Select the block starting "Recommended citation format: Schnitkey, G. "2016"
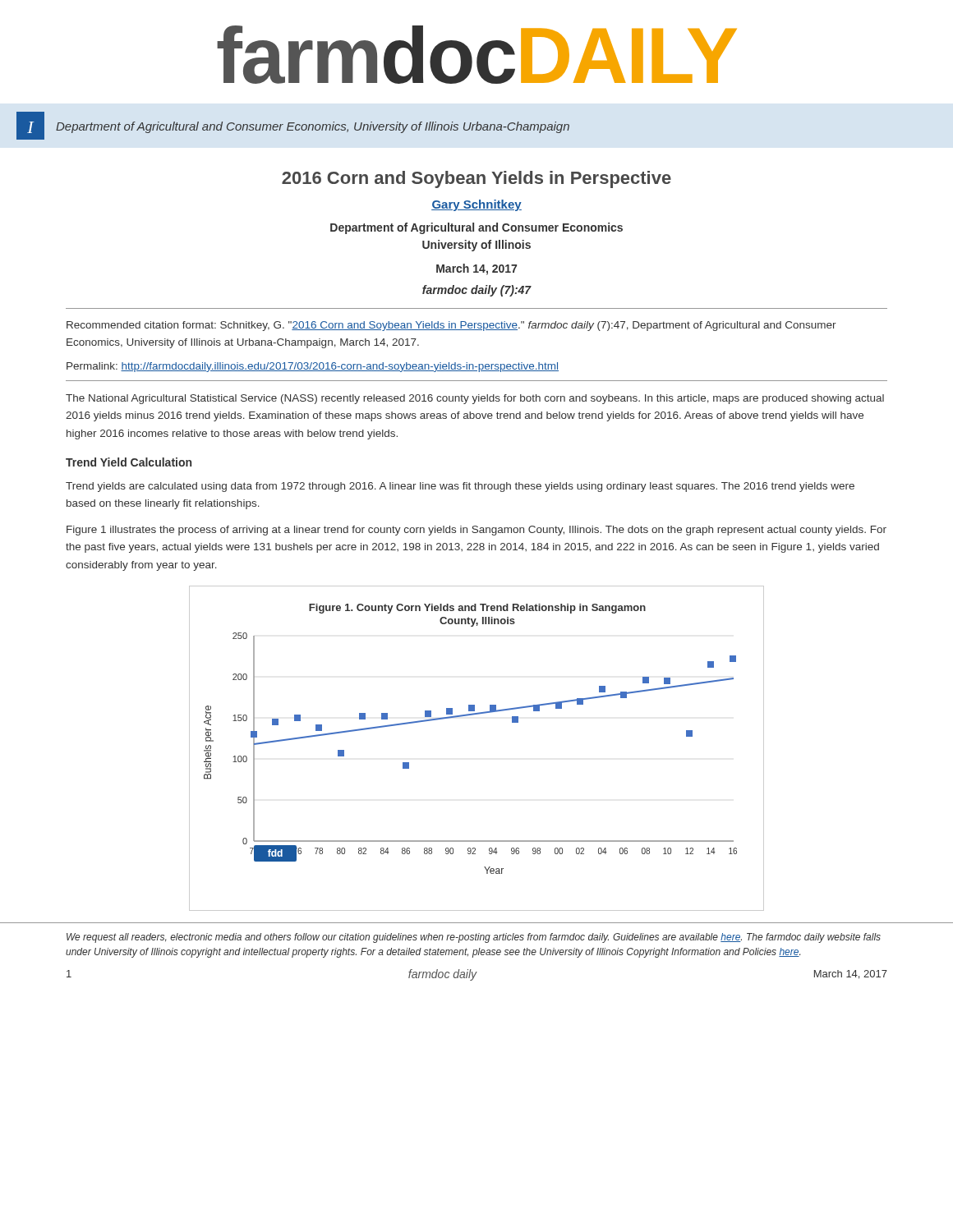Screen dimensions: 1232x953 click(451, 333)
